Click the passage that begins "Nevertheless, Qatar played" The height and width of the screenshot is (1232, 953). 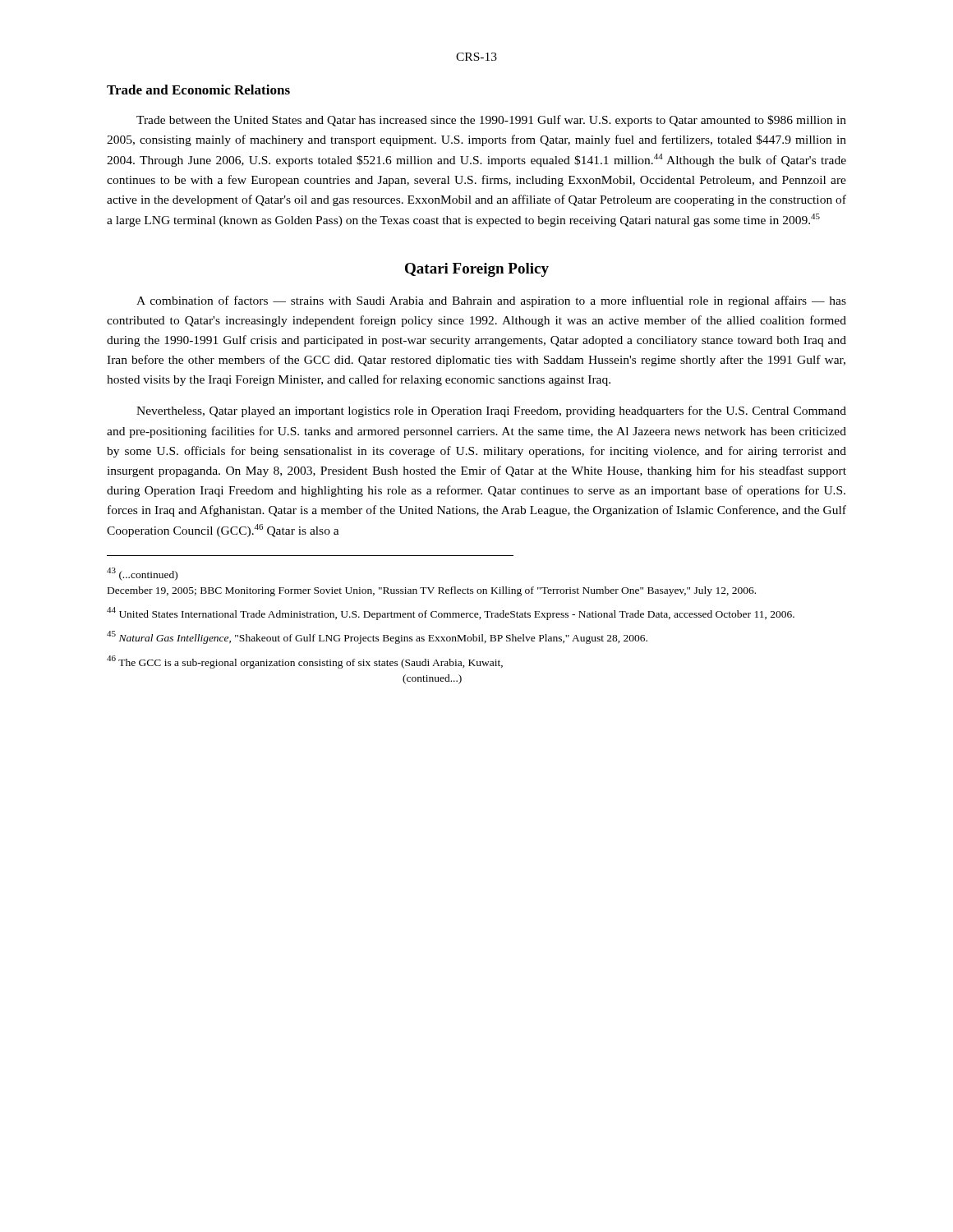pos(476,470)
